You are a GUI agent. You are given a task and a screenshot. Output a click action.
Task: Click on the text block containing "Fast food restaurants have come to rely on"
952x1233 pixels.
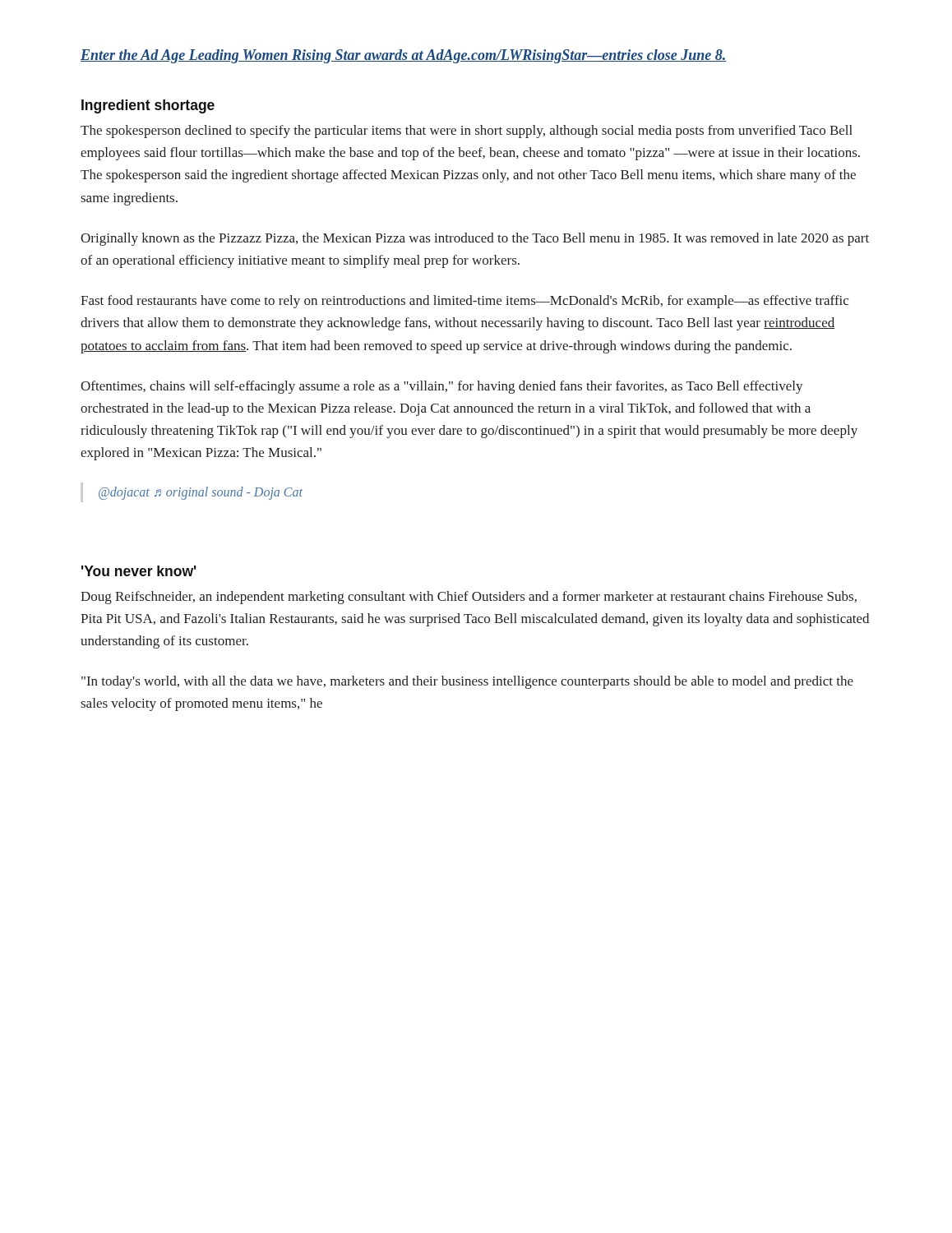point(465,323)
